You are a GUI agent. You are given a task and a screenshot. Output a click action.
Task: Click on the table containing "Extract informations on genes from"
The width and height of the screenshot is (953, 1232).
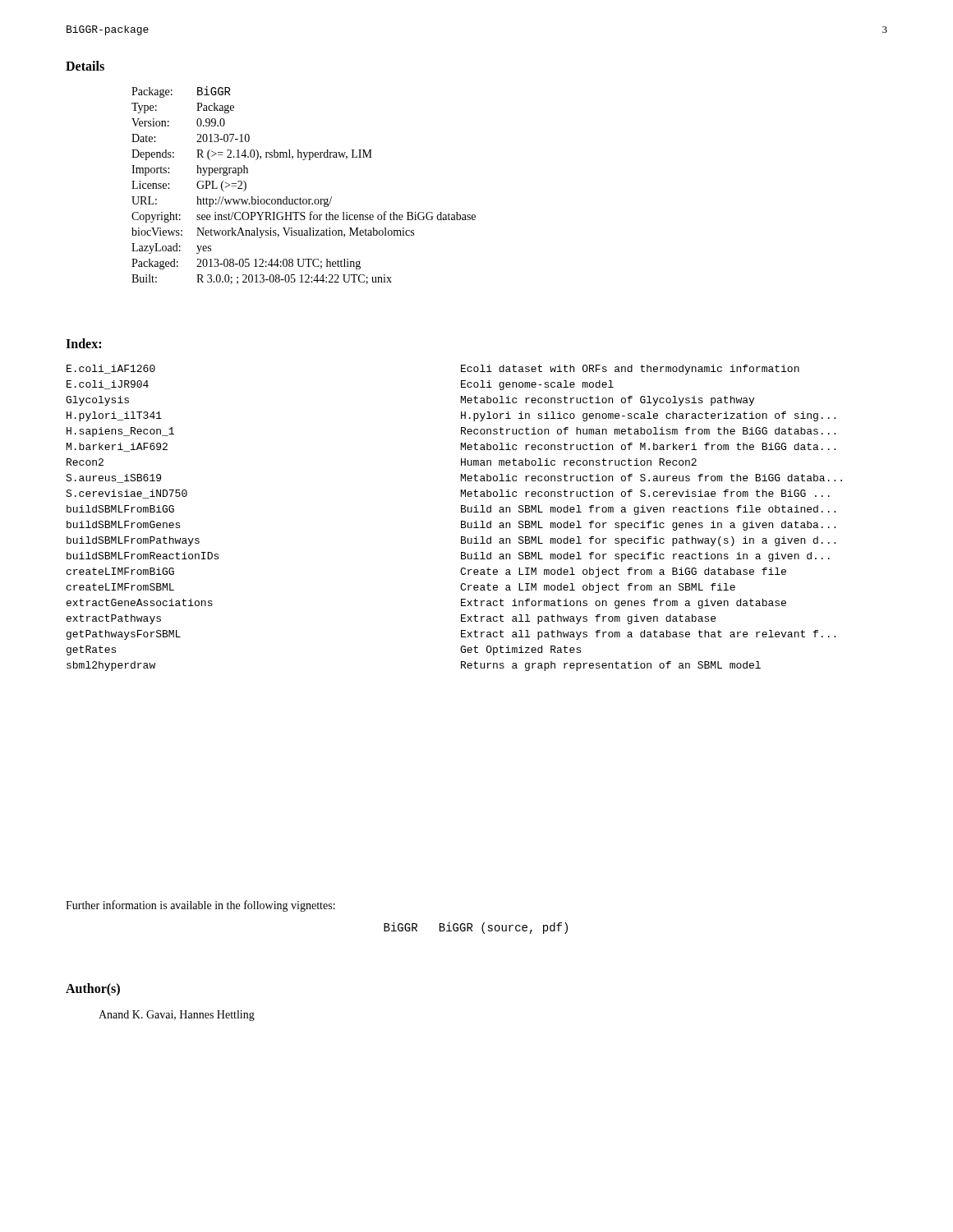[476, 517]
